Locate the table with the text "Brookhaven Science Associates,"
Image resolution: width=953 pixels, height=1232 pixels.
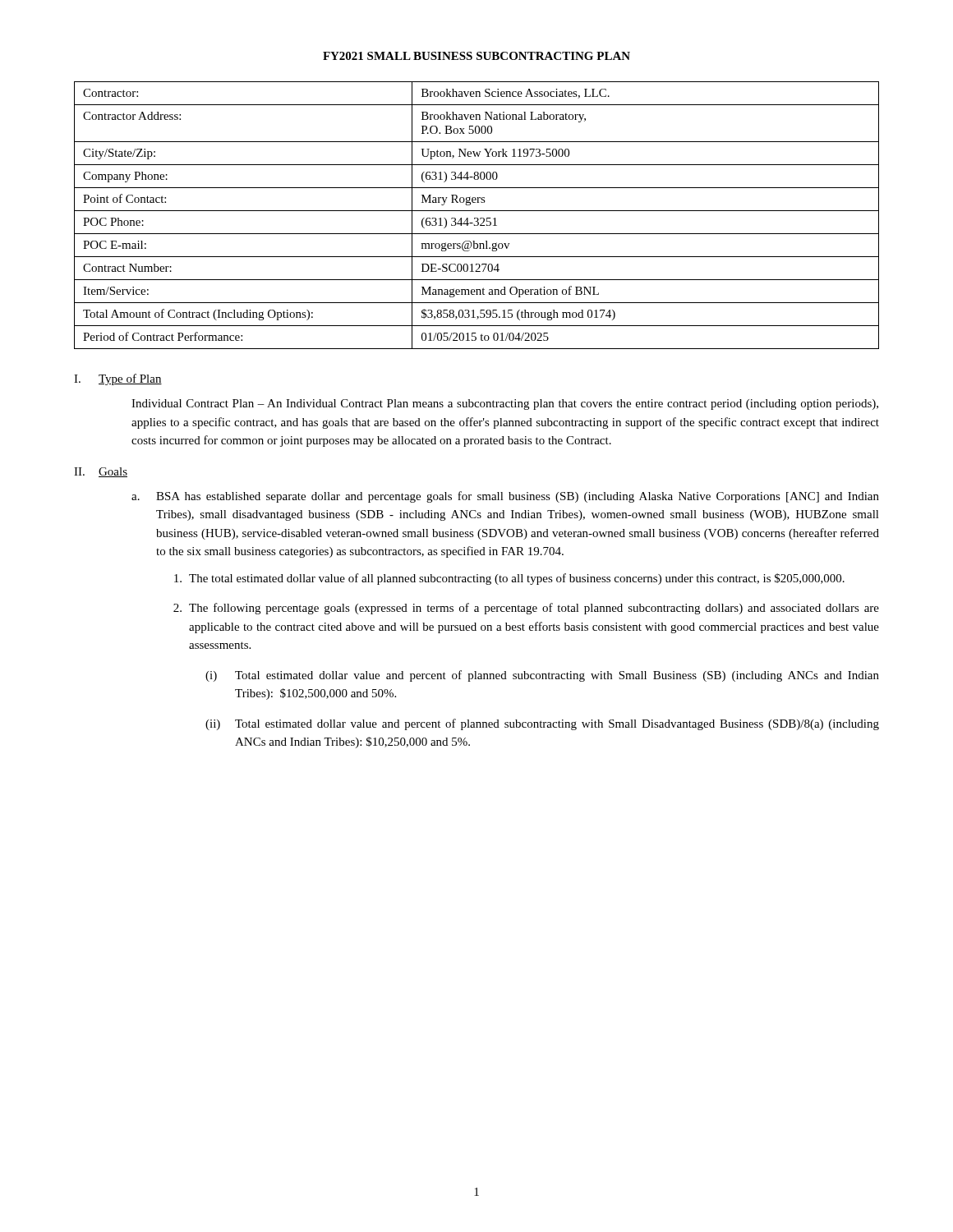(x=476, y=215)
